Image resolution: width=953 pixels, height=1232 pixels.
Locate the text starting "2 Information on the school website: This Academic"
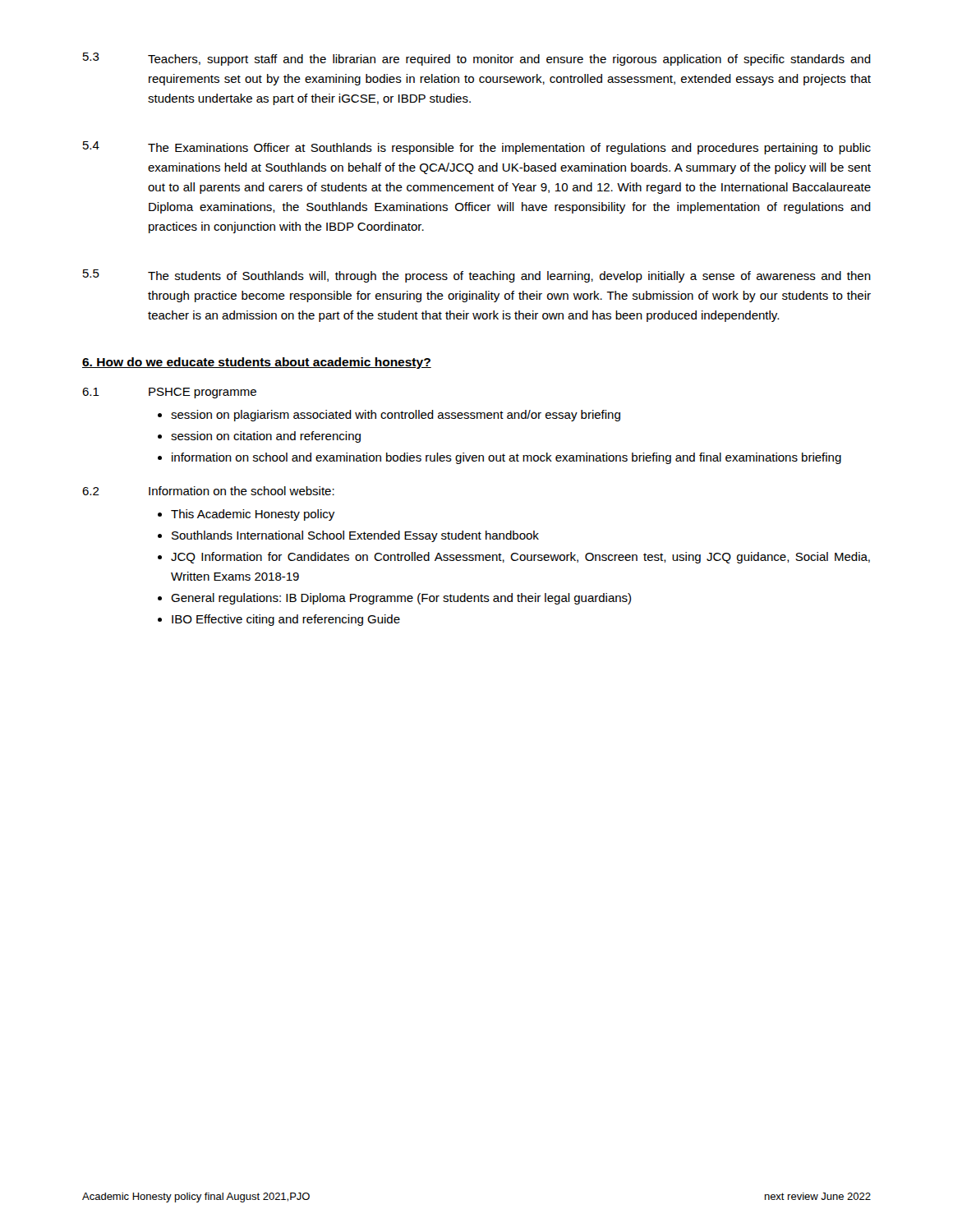coord(476,557)
